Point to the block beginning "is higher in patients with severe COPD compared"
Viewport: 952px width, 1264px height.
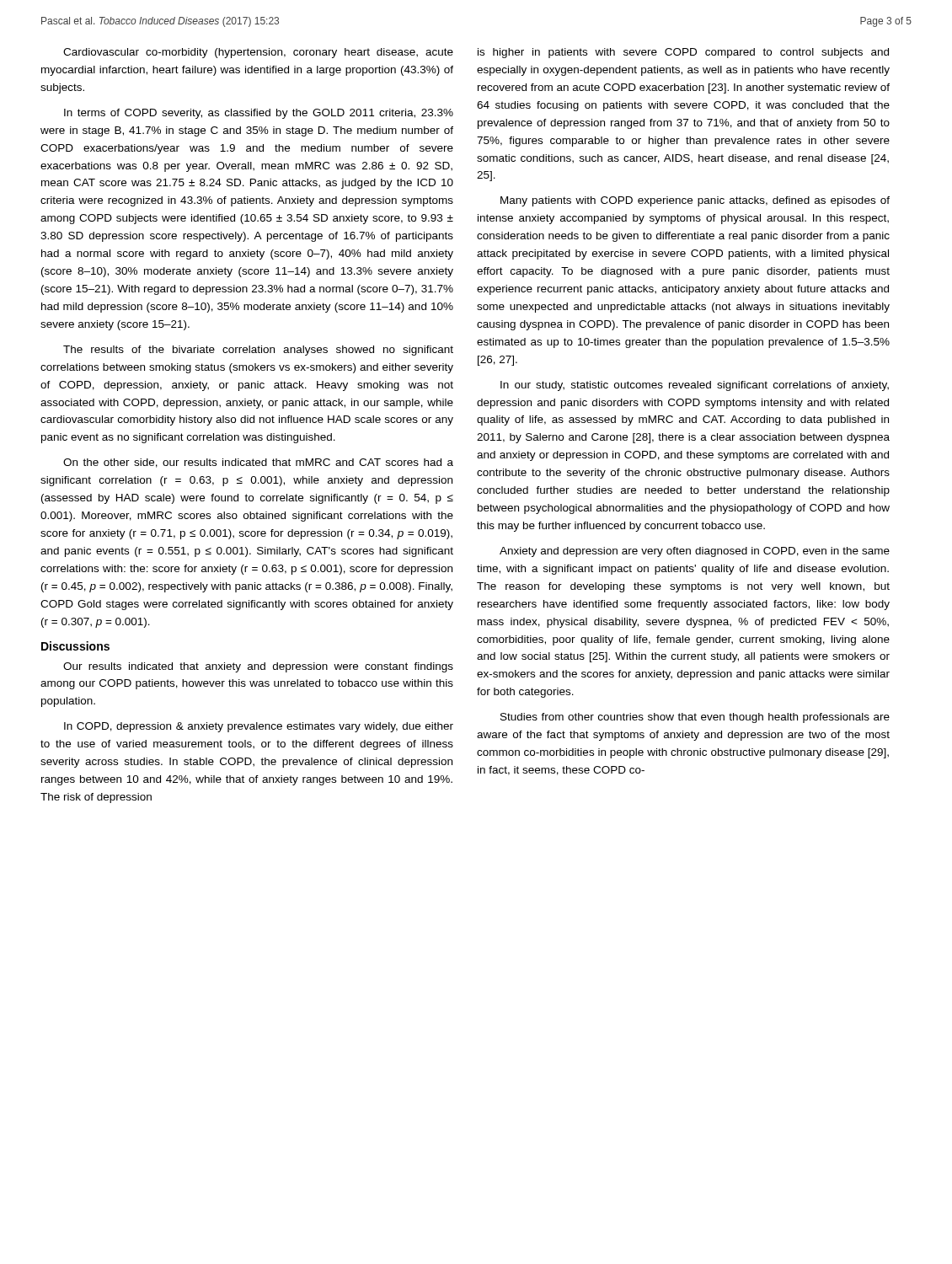pyautogui.click(x=683, y=114)
